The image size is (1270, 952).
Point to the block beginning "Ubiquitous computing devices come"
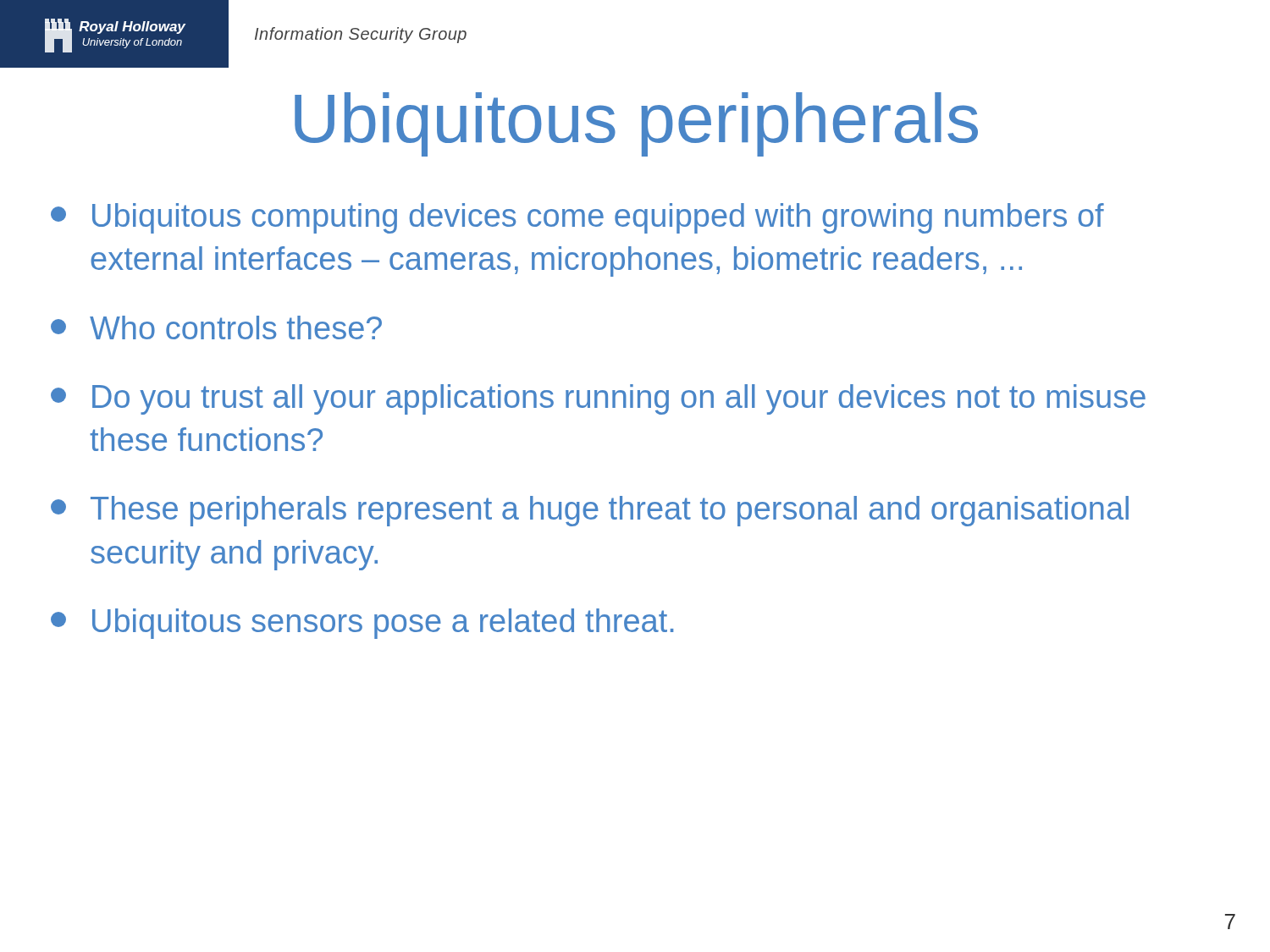tap(627, 238)
